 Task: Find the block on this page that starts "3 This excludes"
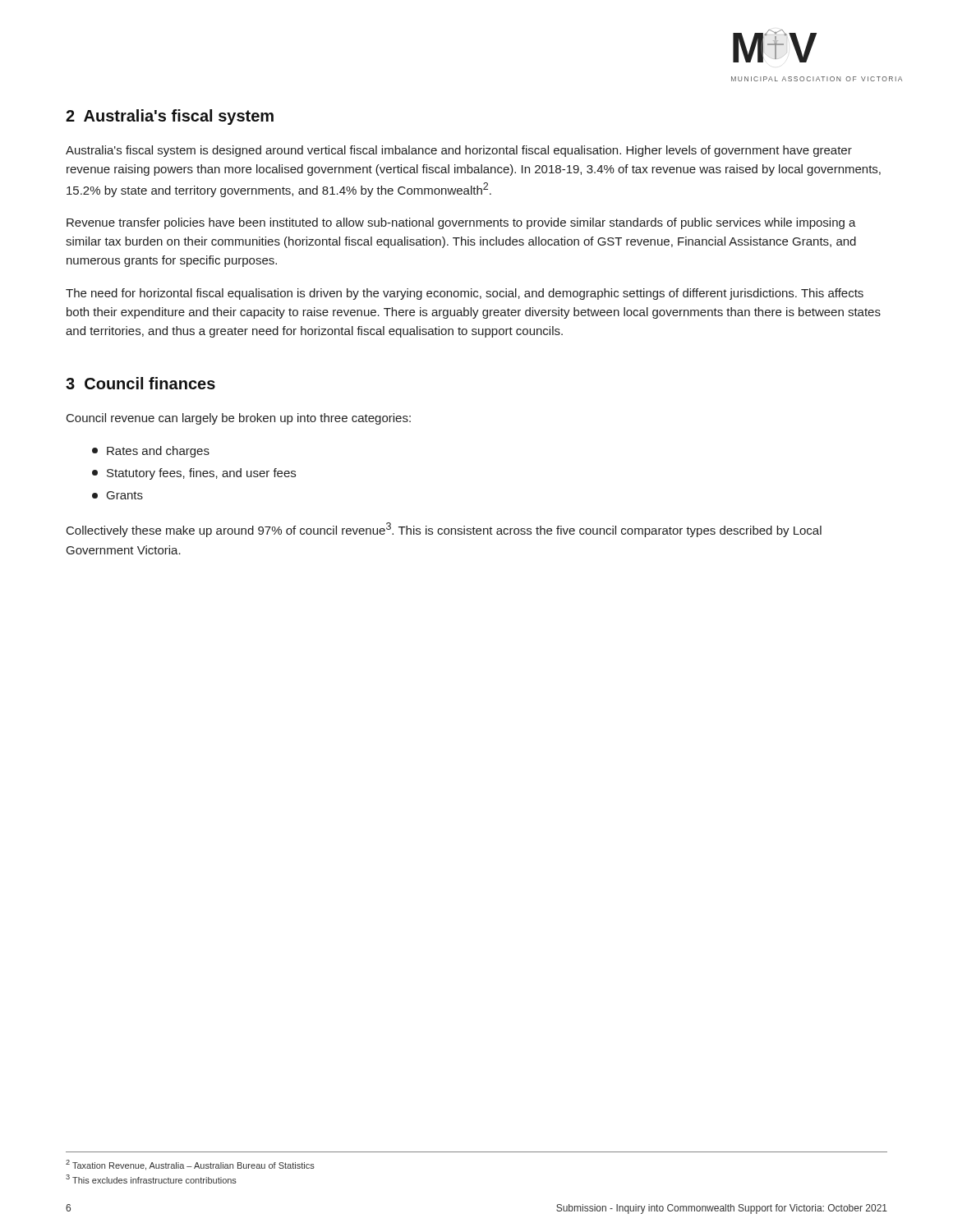[151, 1179]
